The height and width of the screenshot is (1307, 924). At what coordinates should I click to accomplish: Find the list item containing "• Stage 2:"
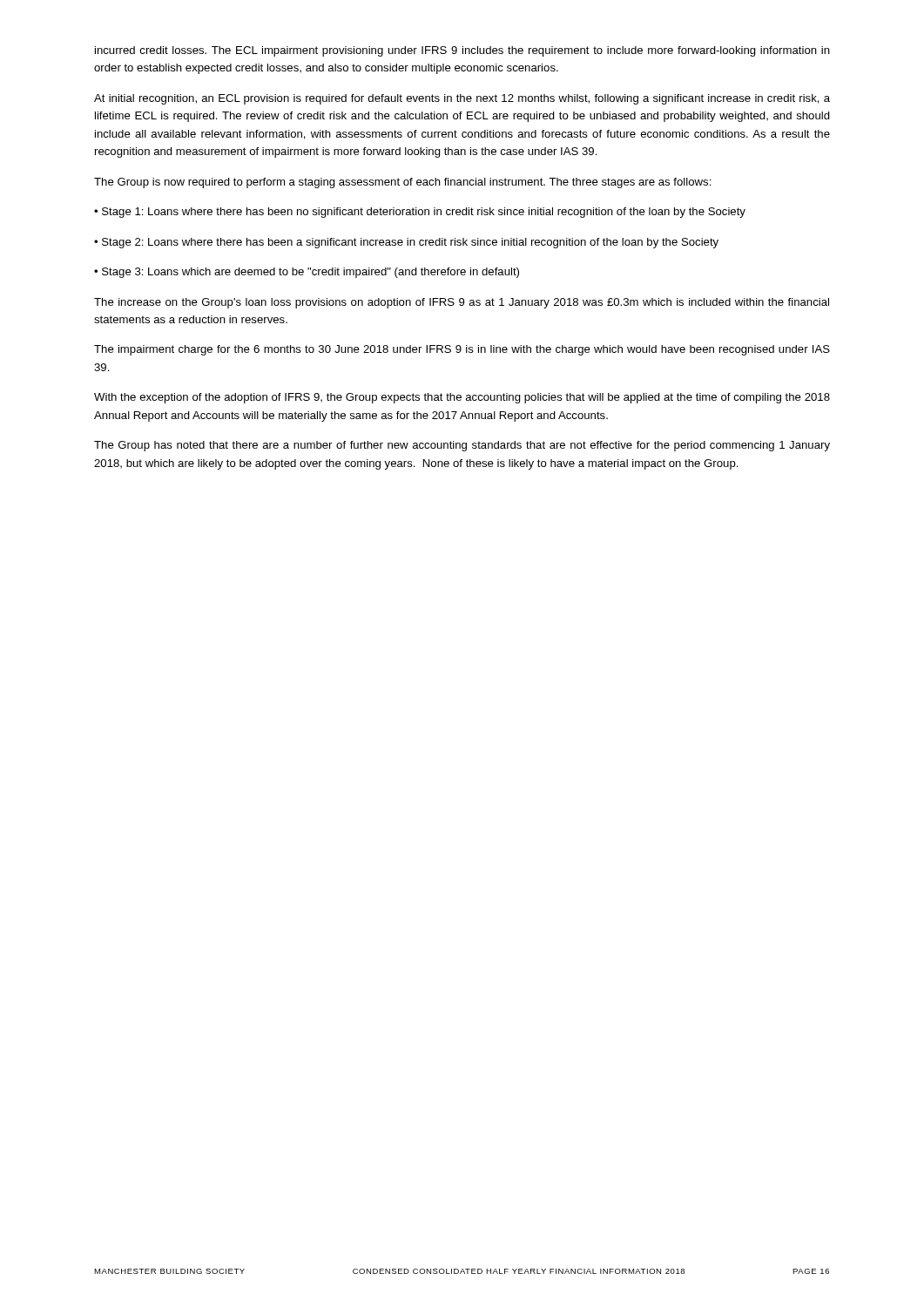pyautogui.click(x=406, y=242)
